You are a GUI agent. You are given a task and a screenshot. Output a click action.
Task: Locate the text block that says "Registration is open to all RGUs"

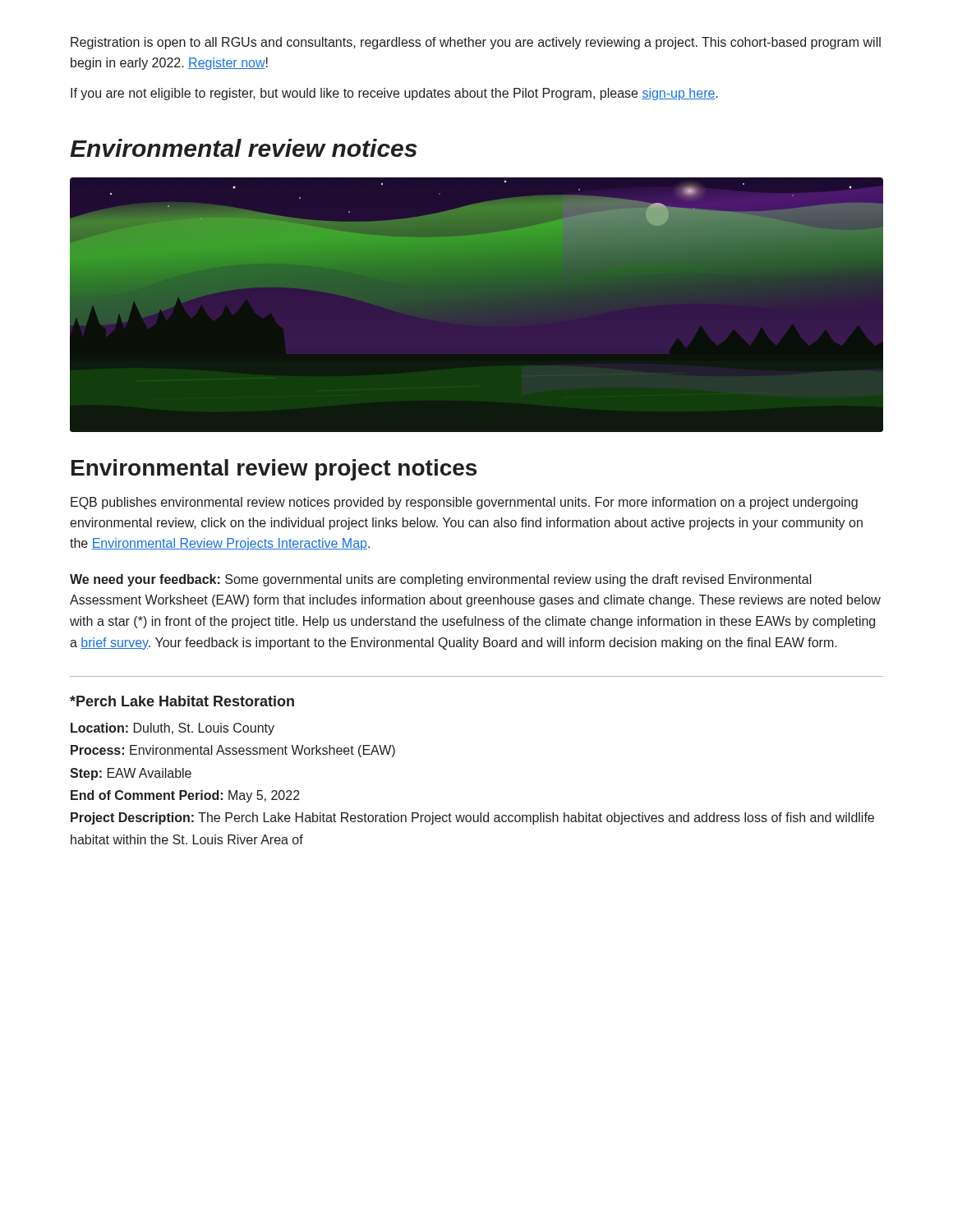pyautogui.click(x=476, y=52)
